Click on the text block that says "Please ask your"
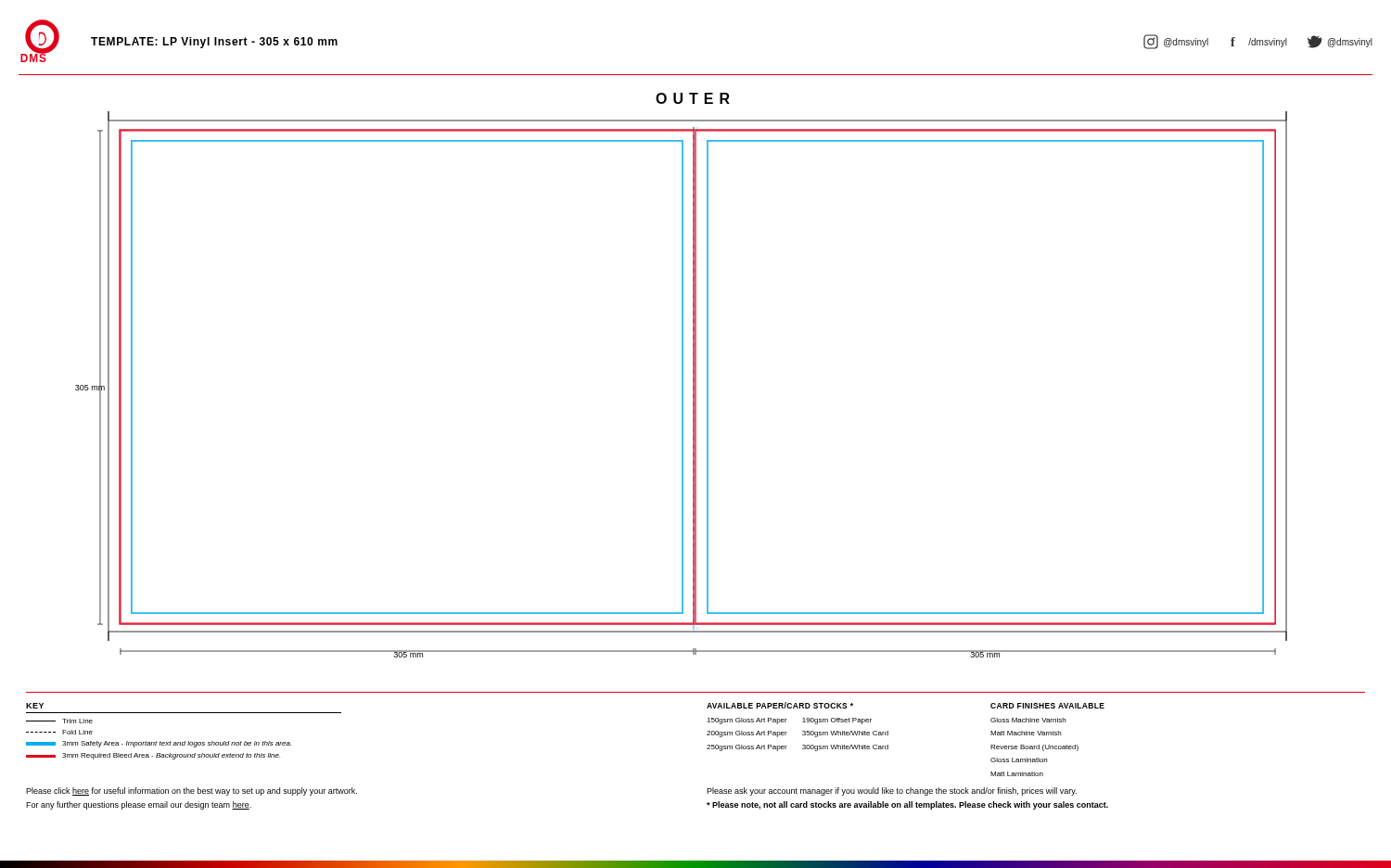The width and height of the screenshot is (1391, 868). [x=907, y=798]
